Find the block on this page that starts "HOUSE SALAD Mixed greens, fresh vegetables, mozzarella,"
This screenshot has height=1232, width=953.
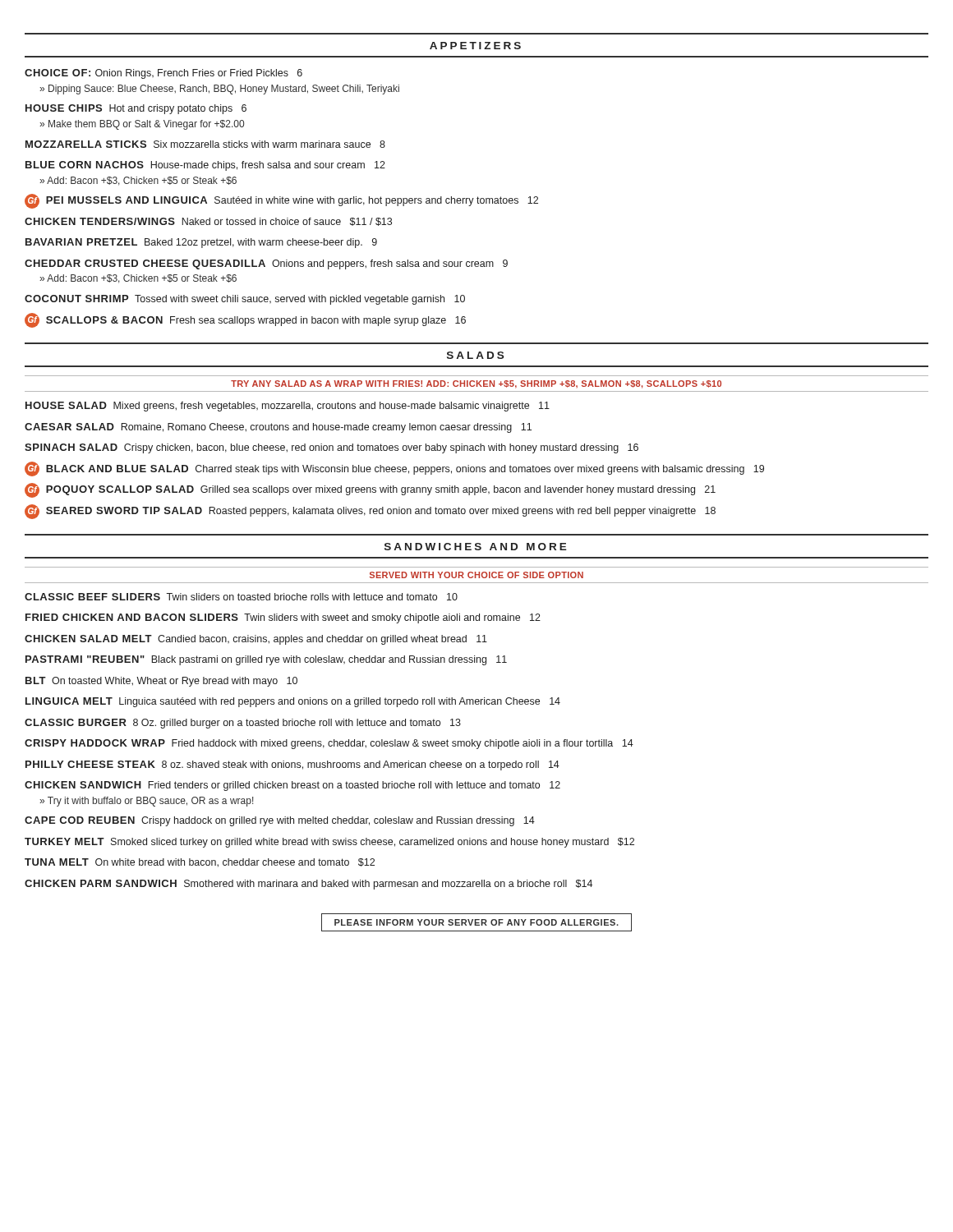pyautogui.click(x=287, y=406)
